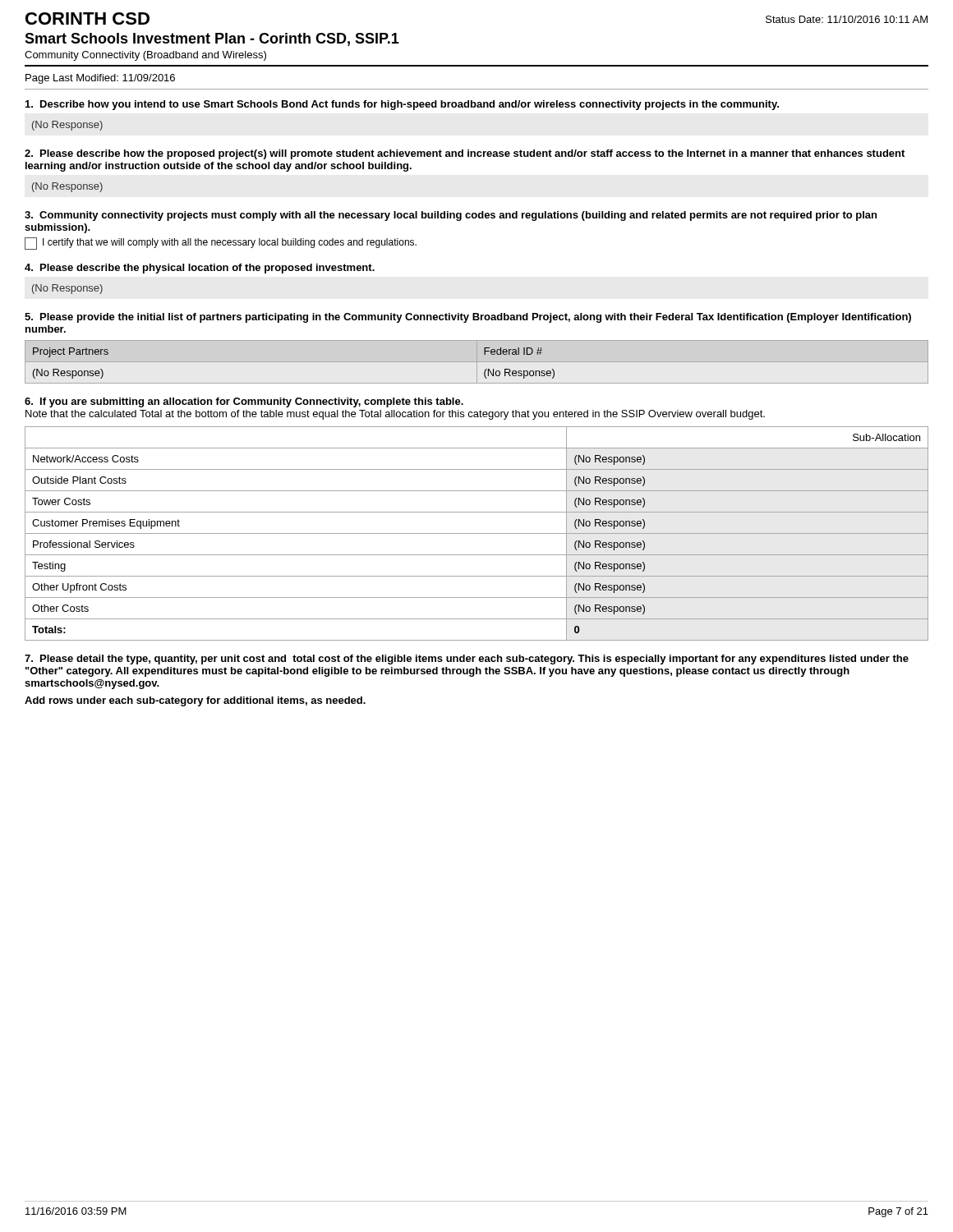This screenshot has height=1232, width=953.
Task: Locate the block of text that opens with "4. Please describe the"
Action: (200, 269)
